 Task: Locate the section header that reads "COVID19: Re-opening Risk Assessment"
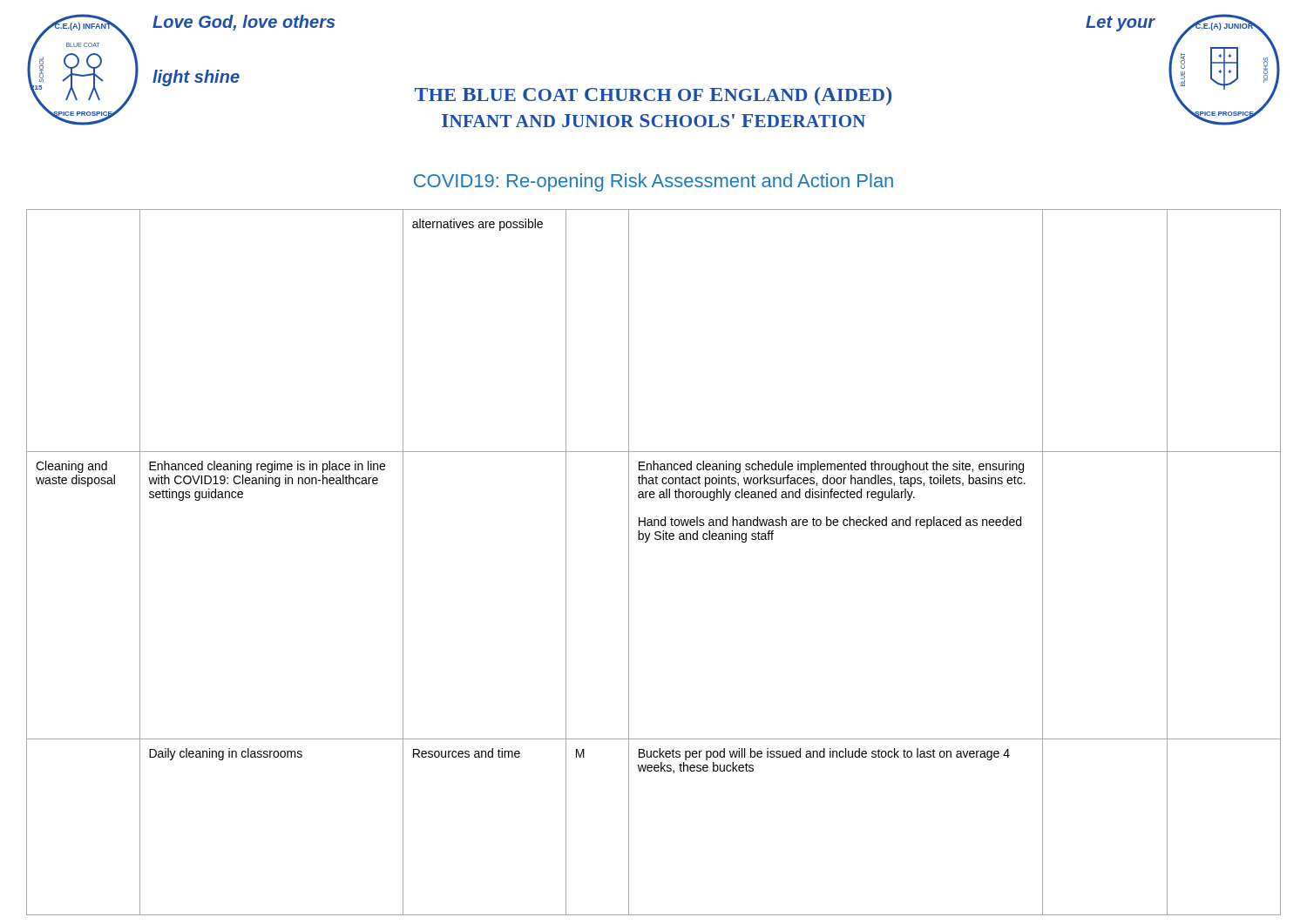pos(654,181)
